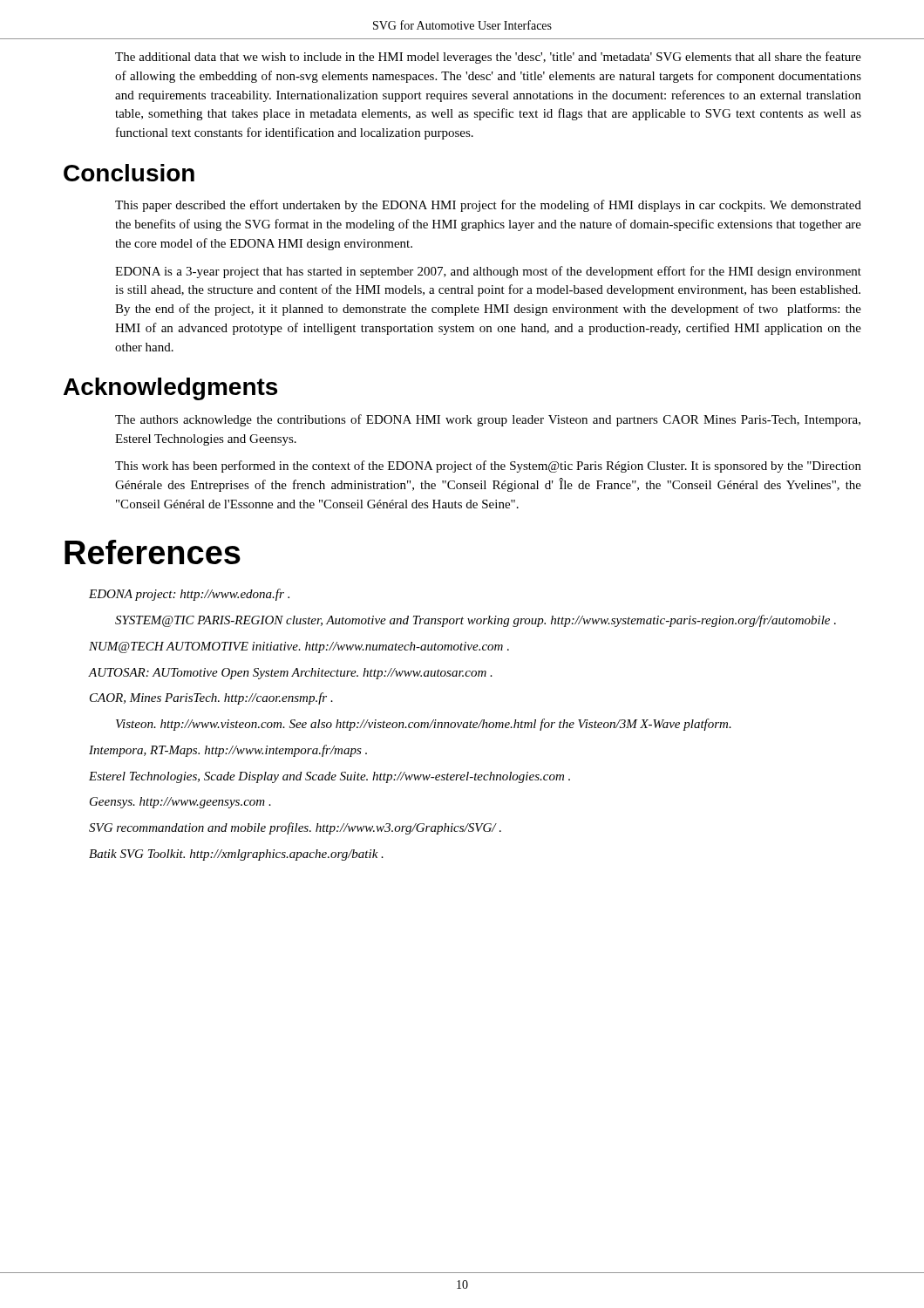
Task: Find the block on this page that starts "Intempora, RT-Maps. http://www.intempora.fr/maps"
Action: coord(229,750)
